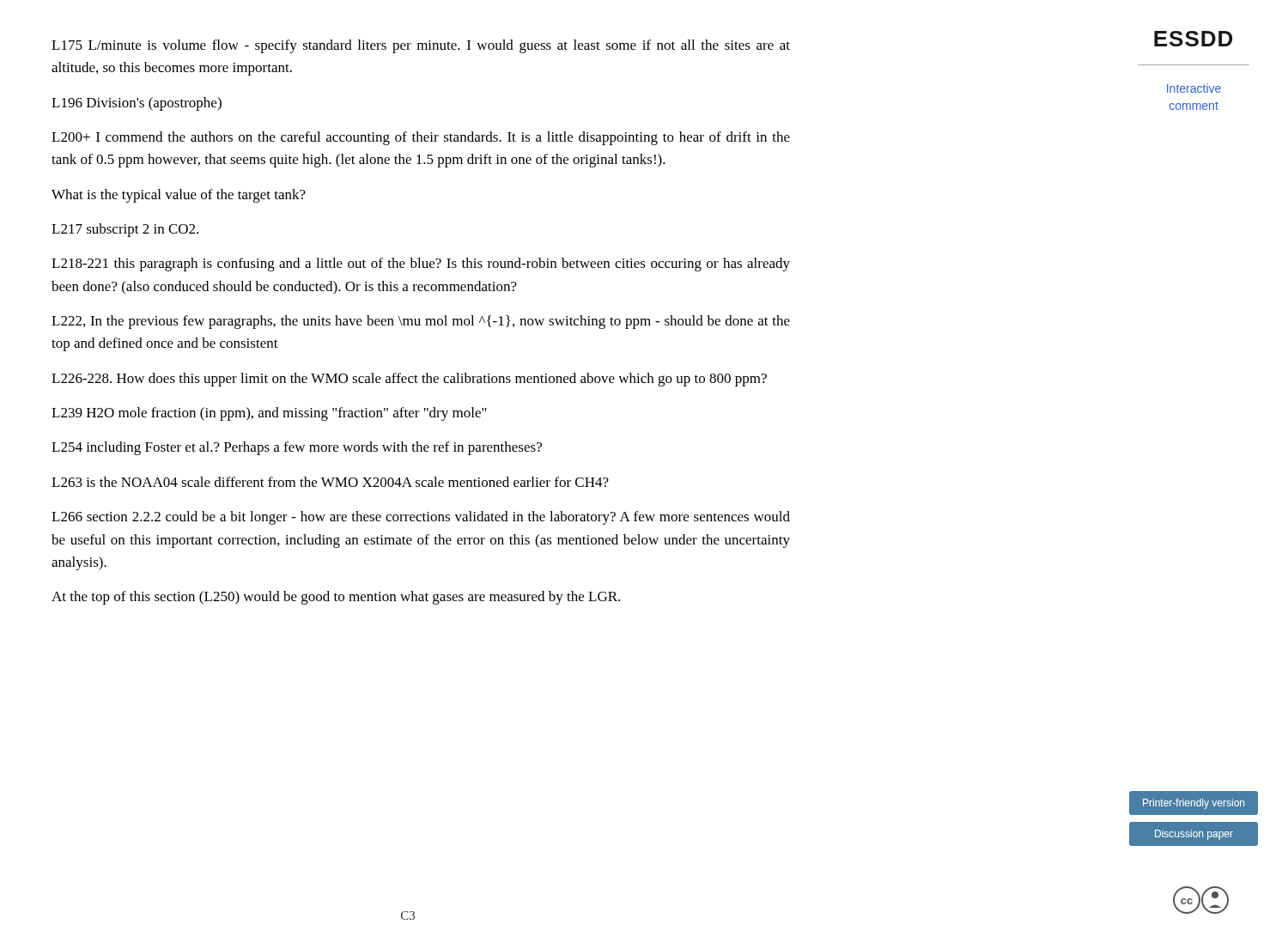Image resolution: width=1288 pixels, height=949 pixels.
Task: Click on the text with the text "L217 subscript 2 in CO2."
Action: (125, 230)
